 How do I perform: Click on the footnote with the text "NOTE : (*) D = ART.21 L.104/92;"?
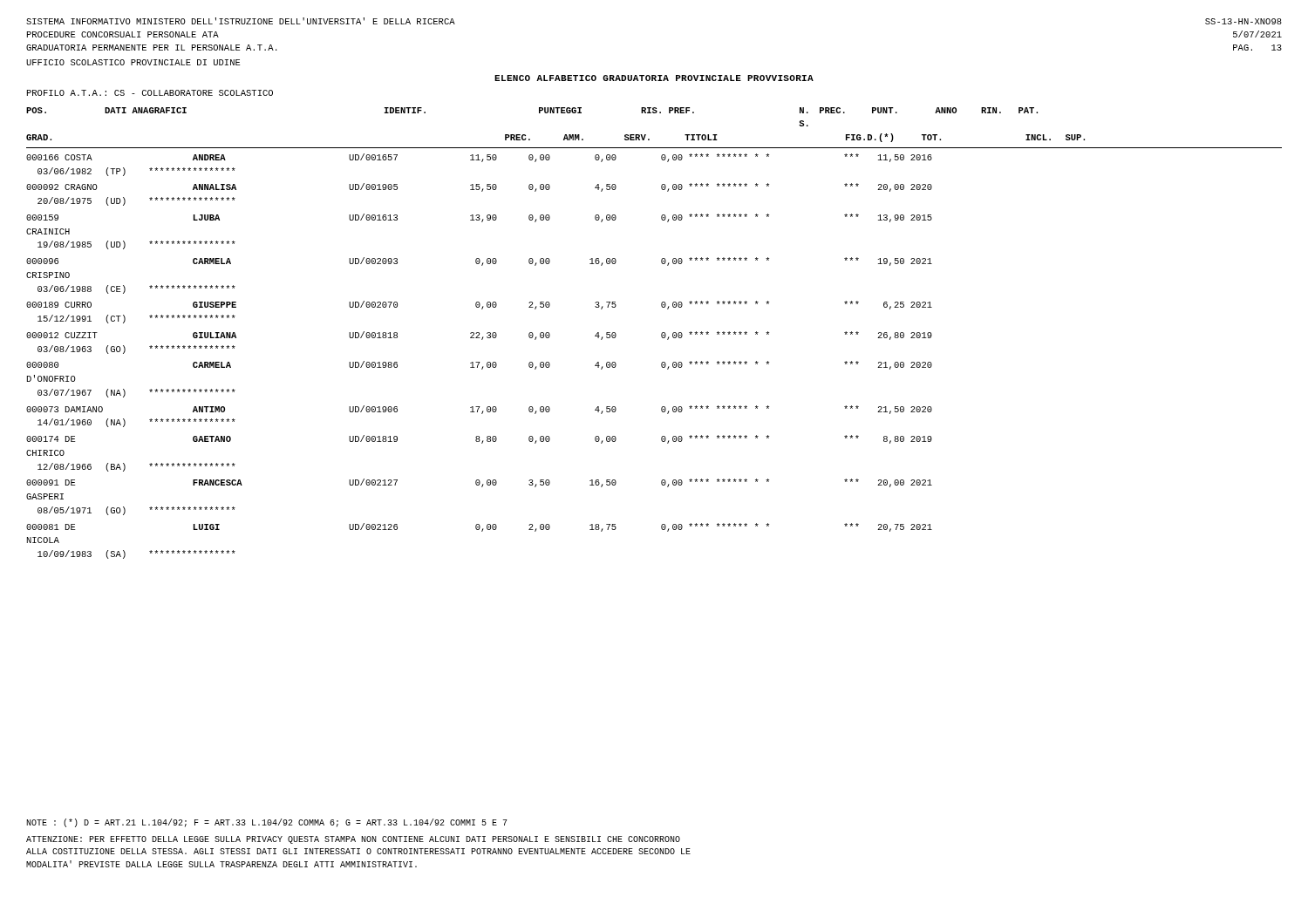[x=267, y=823]
